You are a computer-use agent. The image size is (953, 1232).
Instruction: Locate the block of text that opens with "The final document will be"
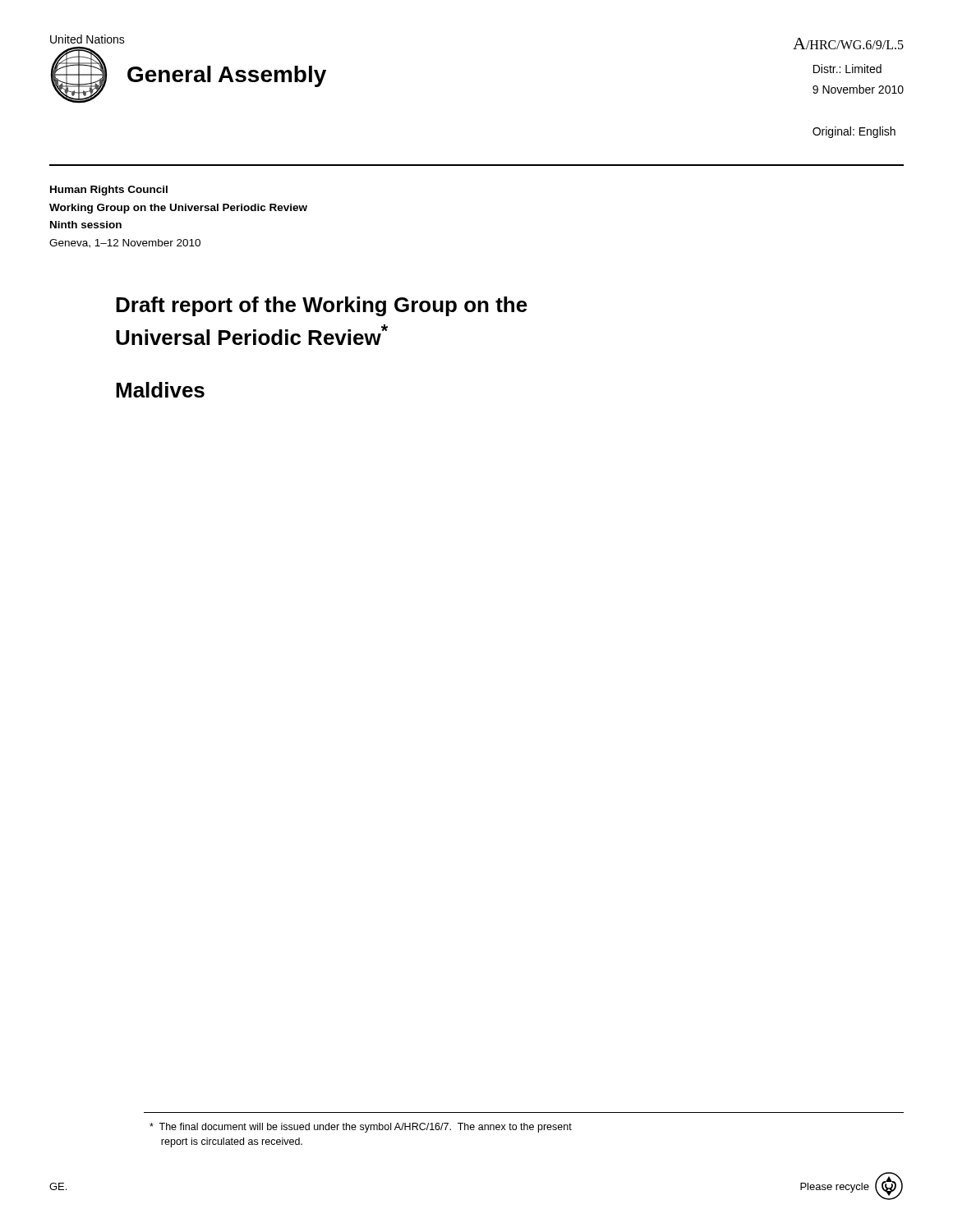point(358,1134)
